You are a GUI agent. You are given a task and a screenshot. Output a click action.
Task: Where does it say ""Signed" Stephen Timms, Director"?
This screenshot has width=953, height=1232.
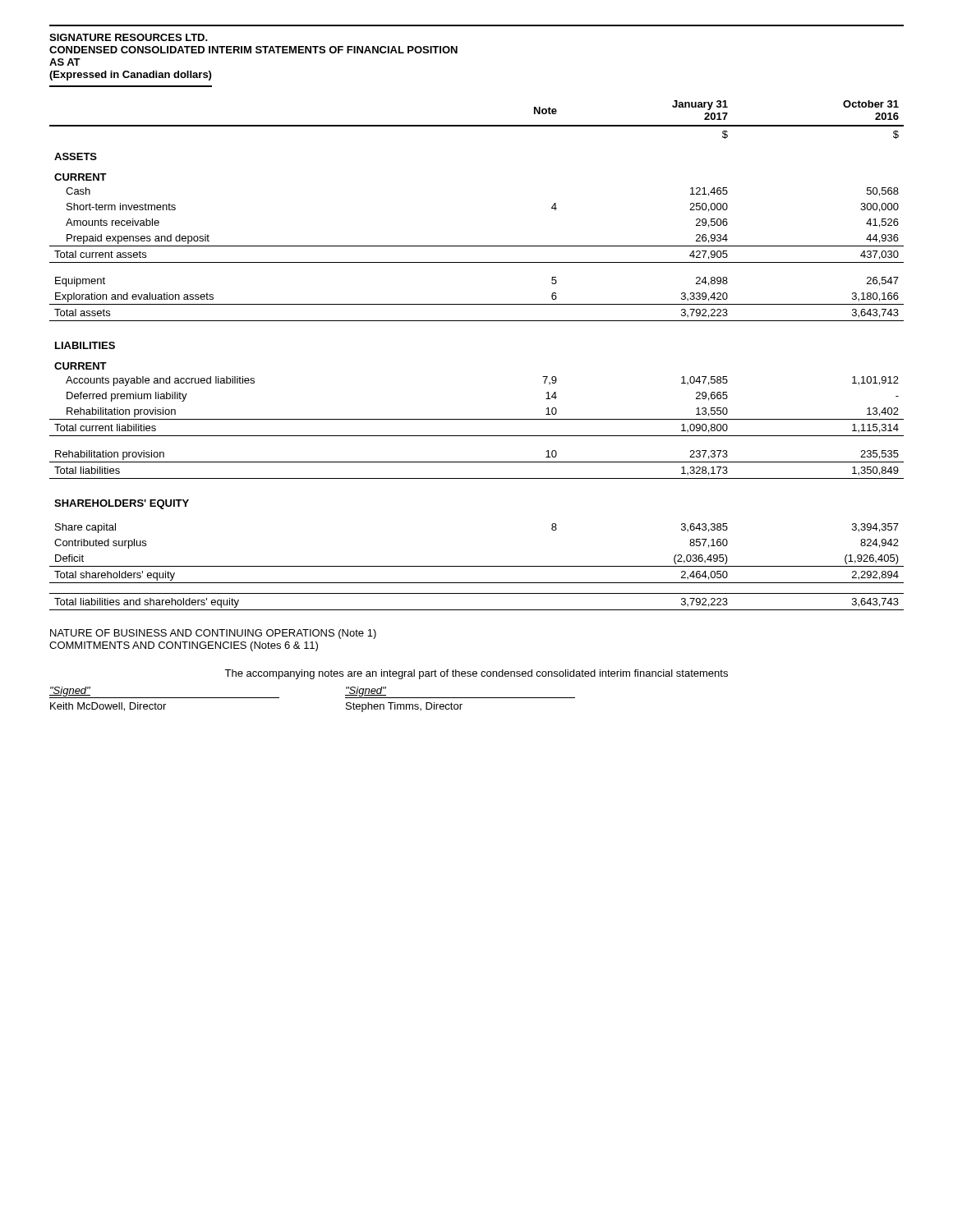(460, 698)
